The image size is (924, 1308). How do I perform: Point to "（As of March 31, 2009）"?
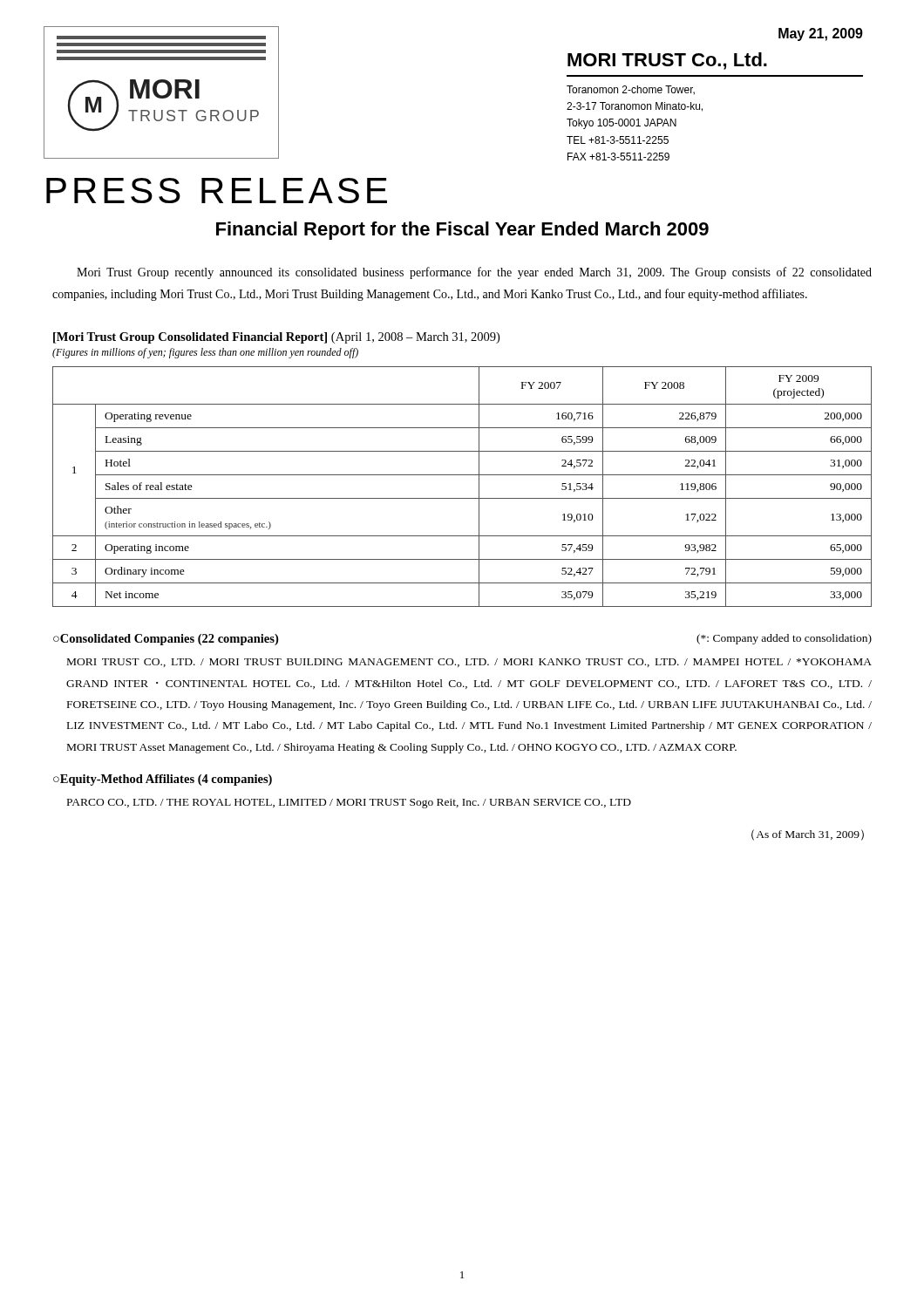pyautogui.click(x=808, y=834)
